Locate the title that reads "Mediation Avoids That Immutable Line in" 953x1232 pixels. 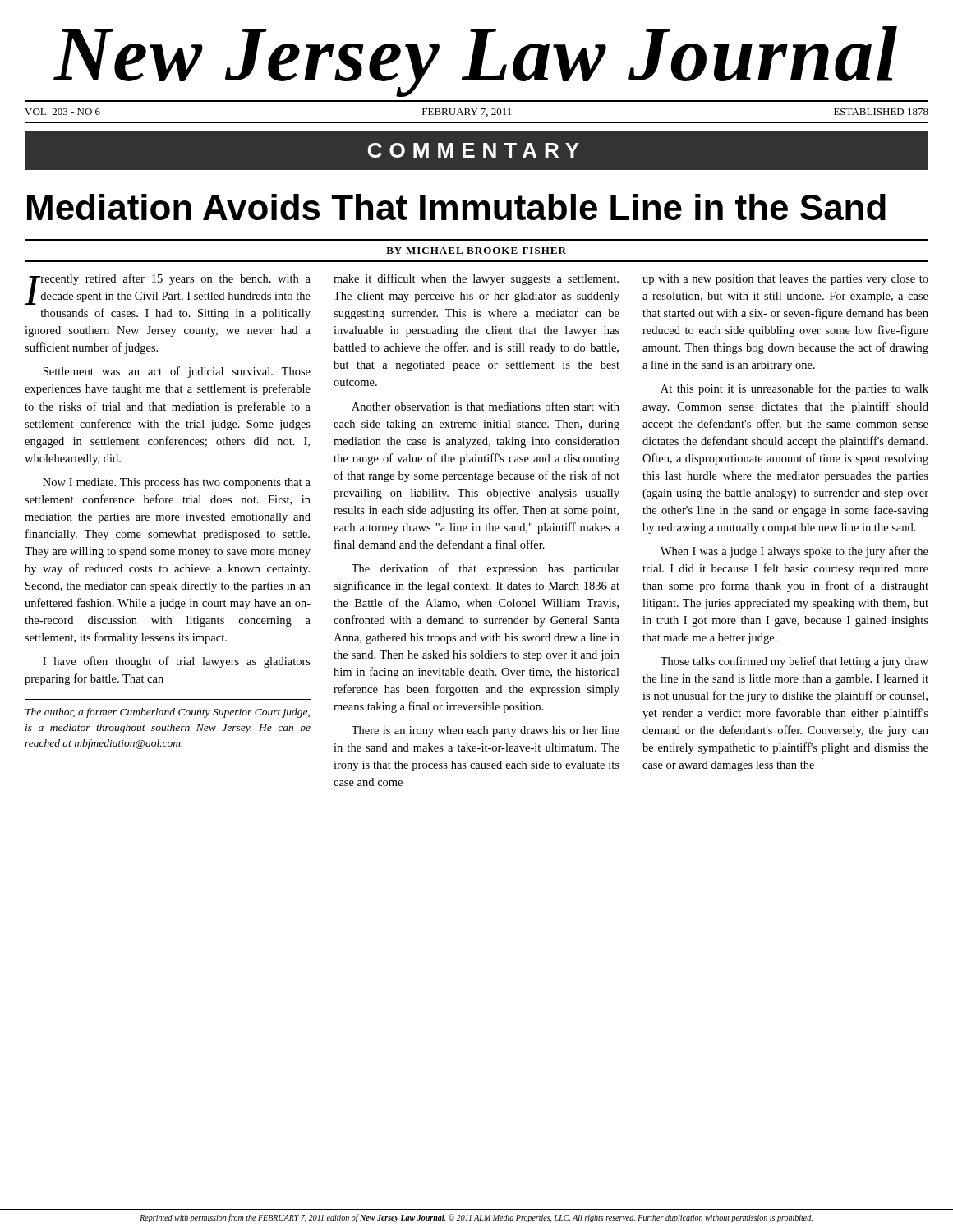[x=456, y=208]
